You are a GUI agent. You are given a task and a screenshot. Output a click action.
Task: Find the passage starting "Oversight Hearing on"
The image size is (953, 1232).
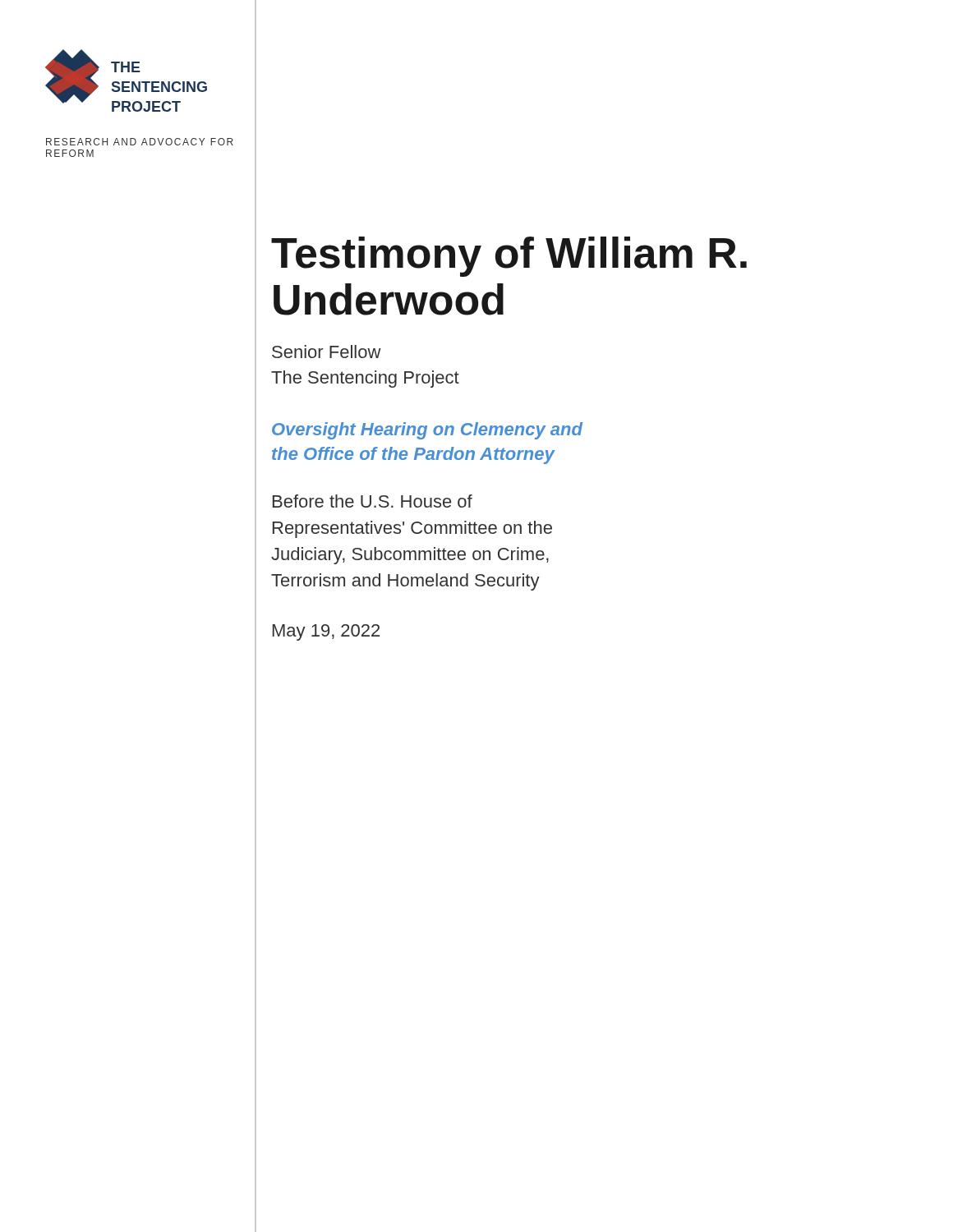coord(567,442)
